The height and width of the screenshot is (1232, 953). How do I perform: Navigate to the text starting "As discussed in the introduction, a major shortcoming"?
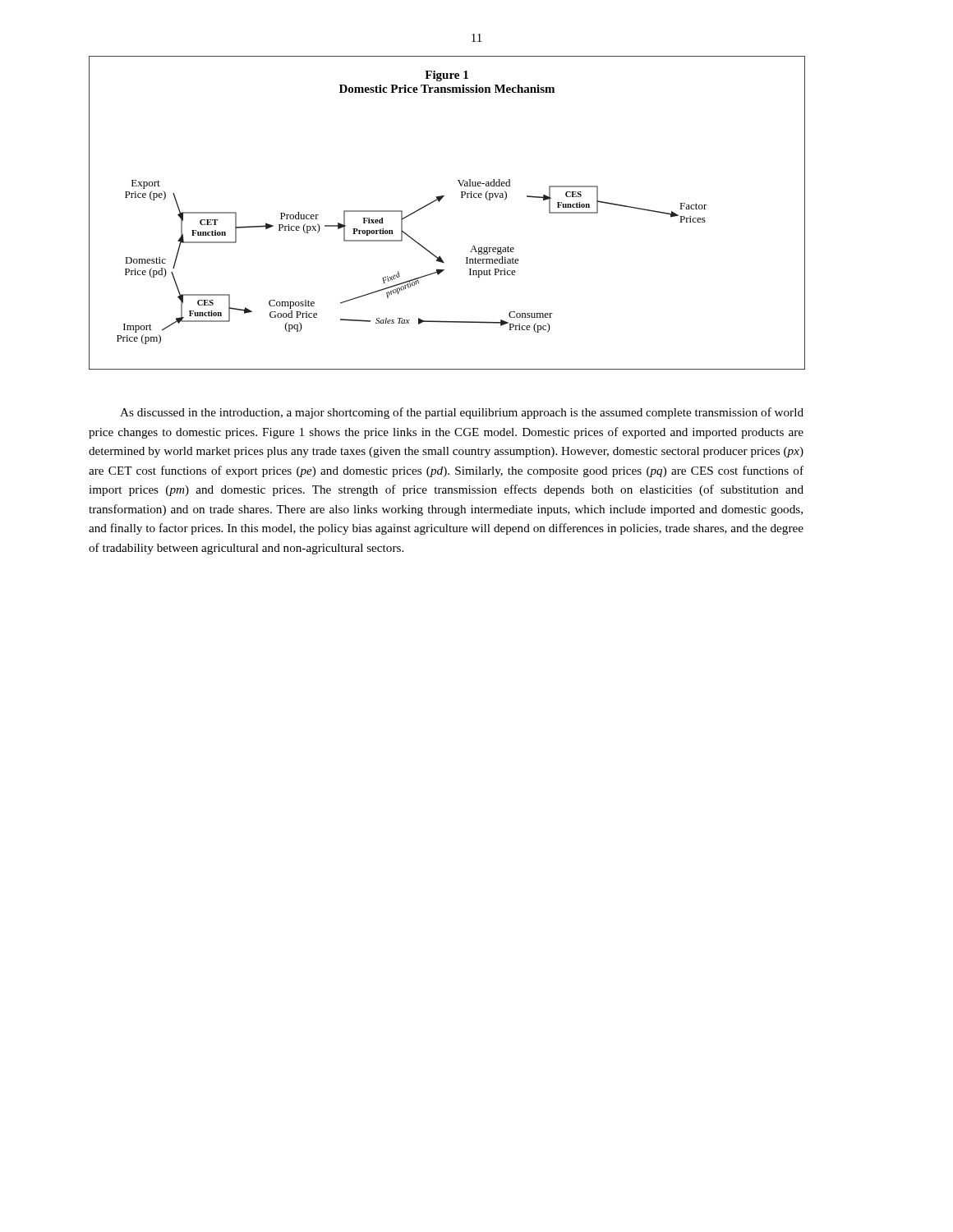click(x=446, y=480)
